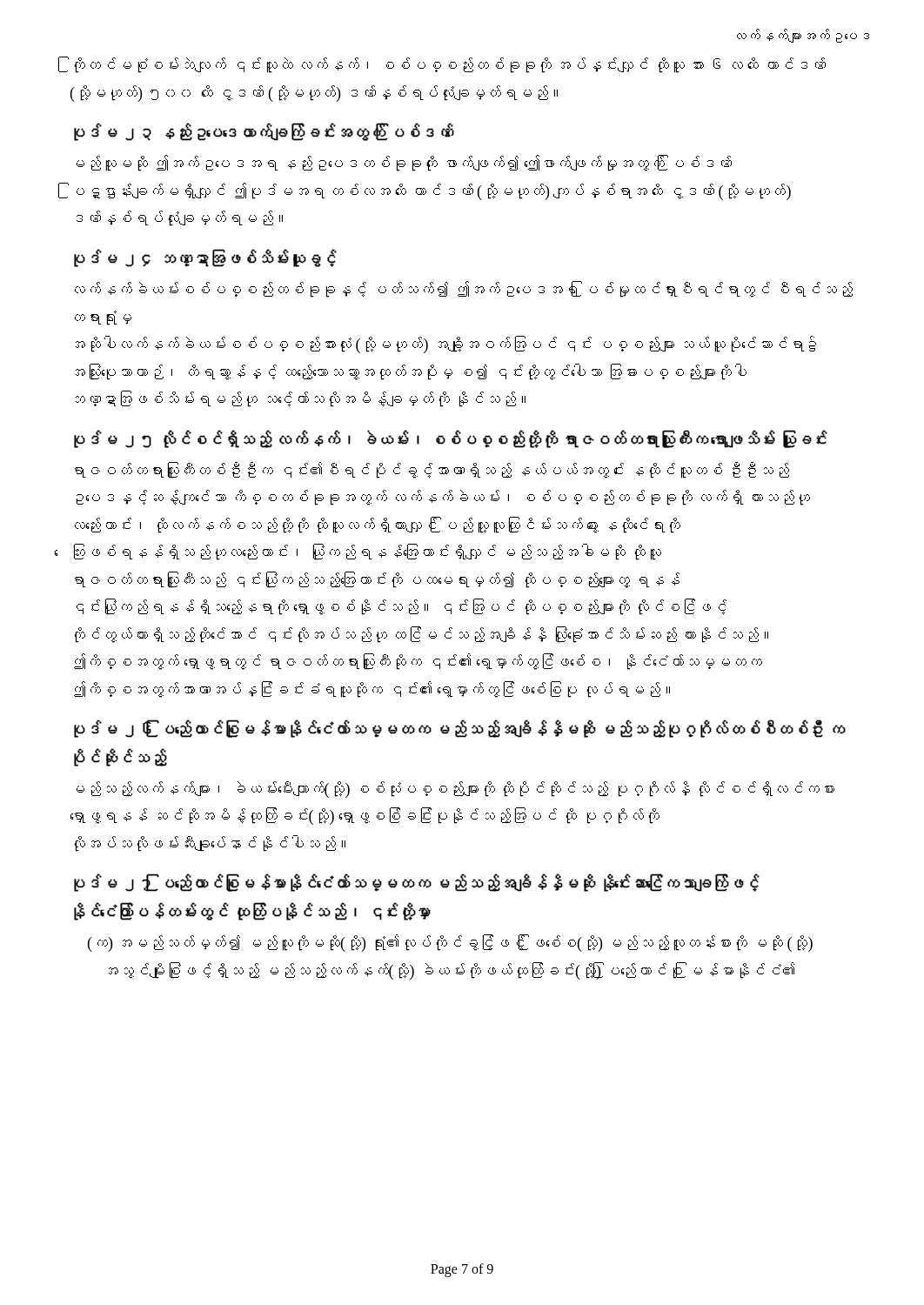924x1305 pixels.
Task: Point to the text block starting "(က) အမည်သတ်မှတ်၍ မည်သူကိုမဆို(သို့) ရုံး၏လုပ်ကိုင်ခွင့်ဖြင့် ဖြစ်စေ(သို့) မည်သည့်လူတန်းစားကို မဆို"
Action: pos(450,957)
